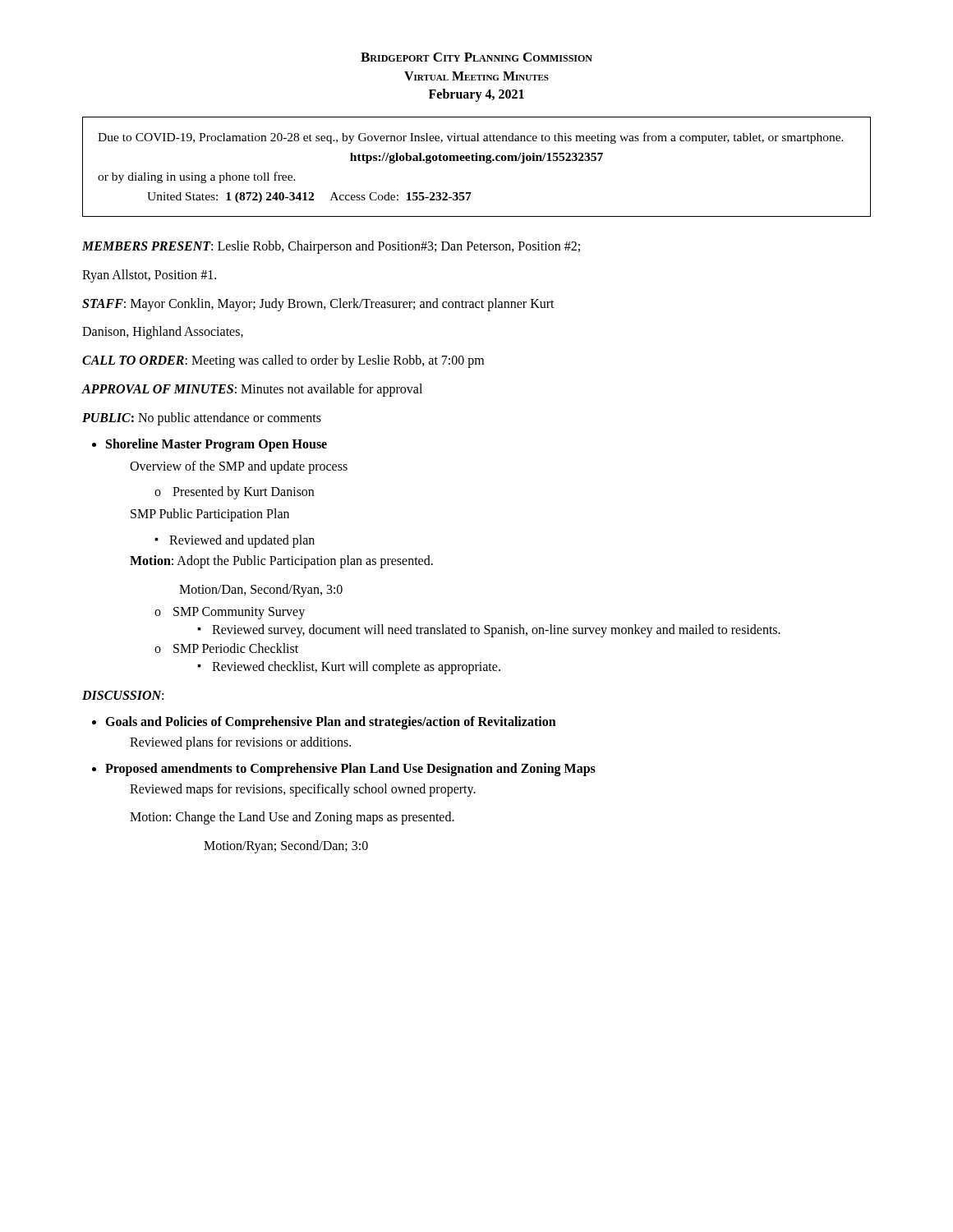Select the element starting "Goals and Policies of"
The width and height of the screenshot is (953, 1232).
488,734
